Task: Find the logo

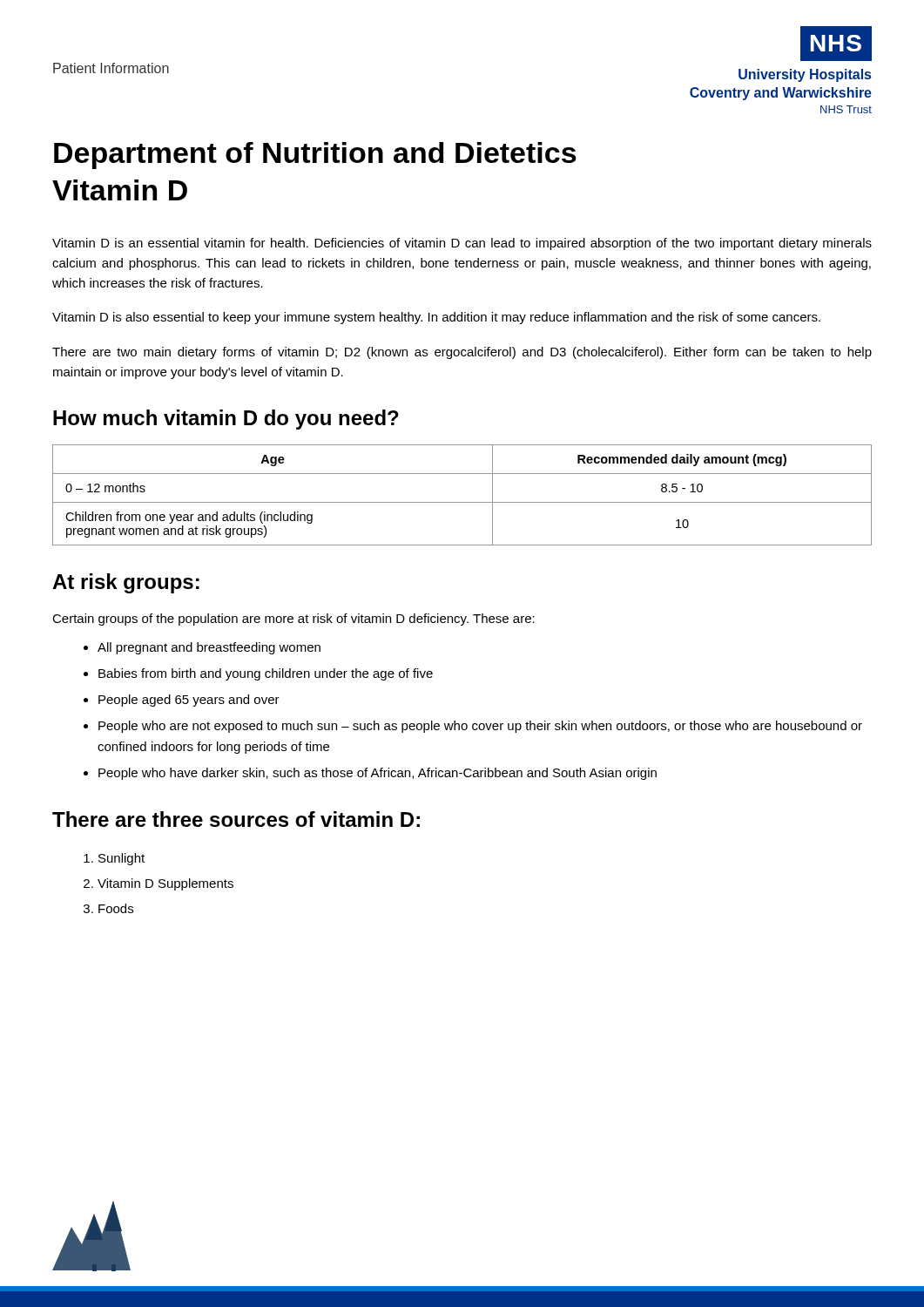Action: pos(781,72)
